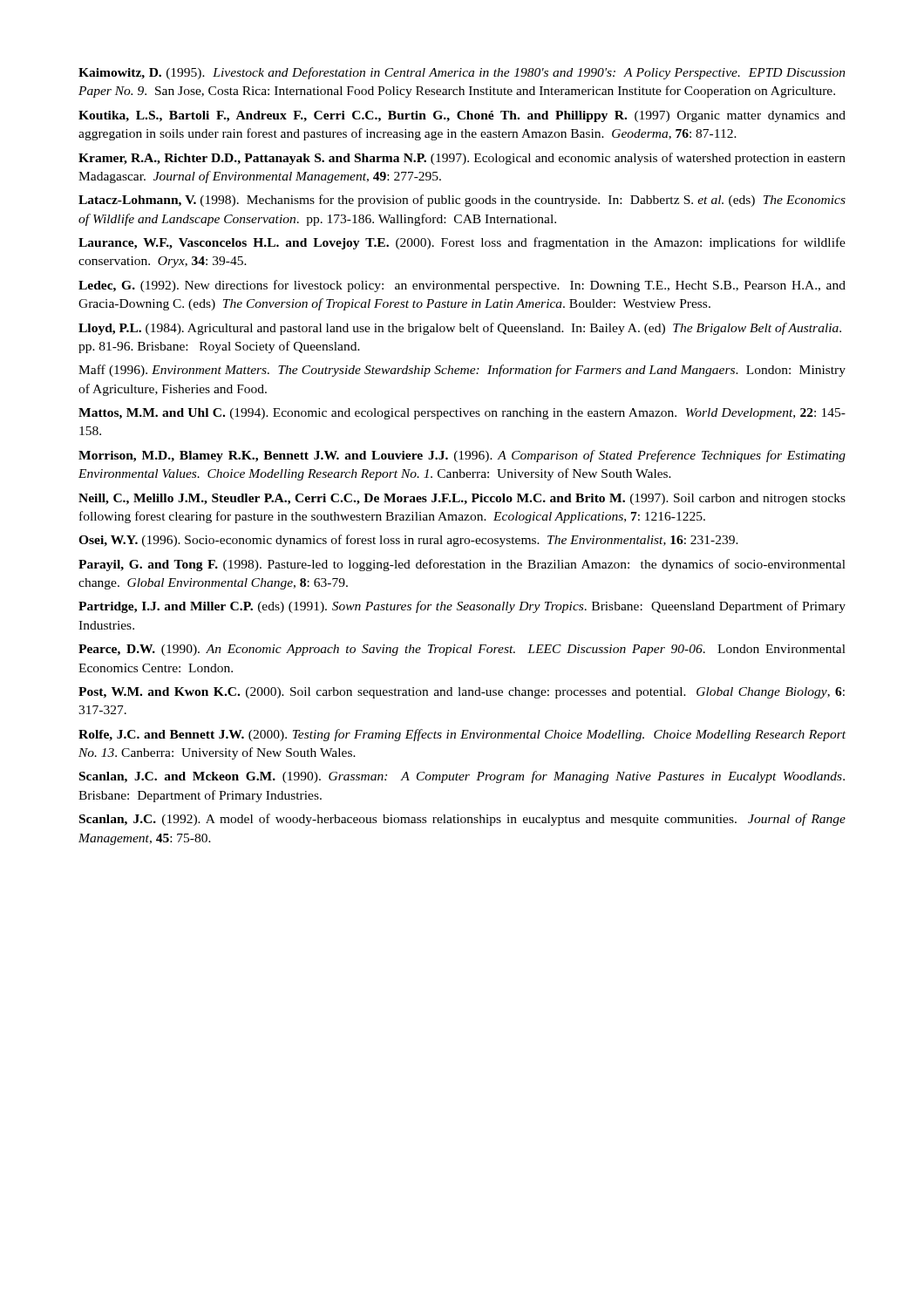Viewport: 924px width, 1308px height.
Task: Locate the element starting "Scanlan, J.C. and Mckeon G.M. (1990)."
Action: (x=462, y=785)
